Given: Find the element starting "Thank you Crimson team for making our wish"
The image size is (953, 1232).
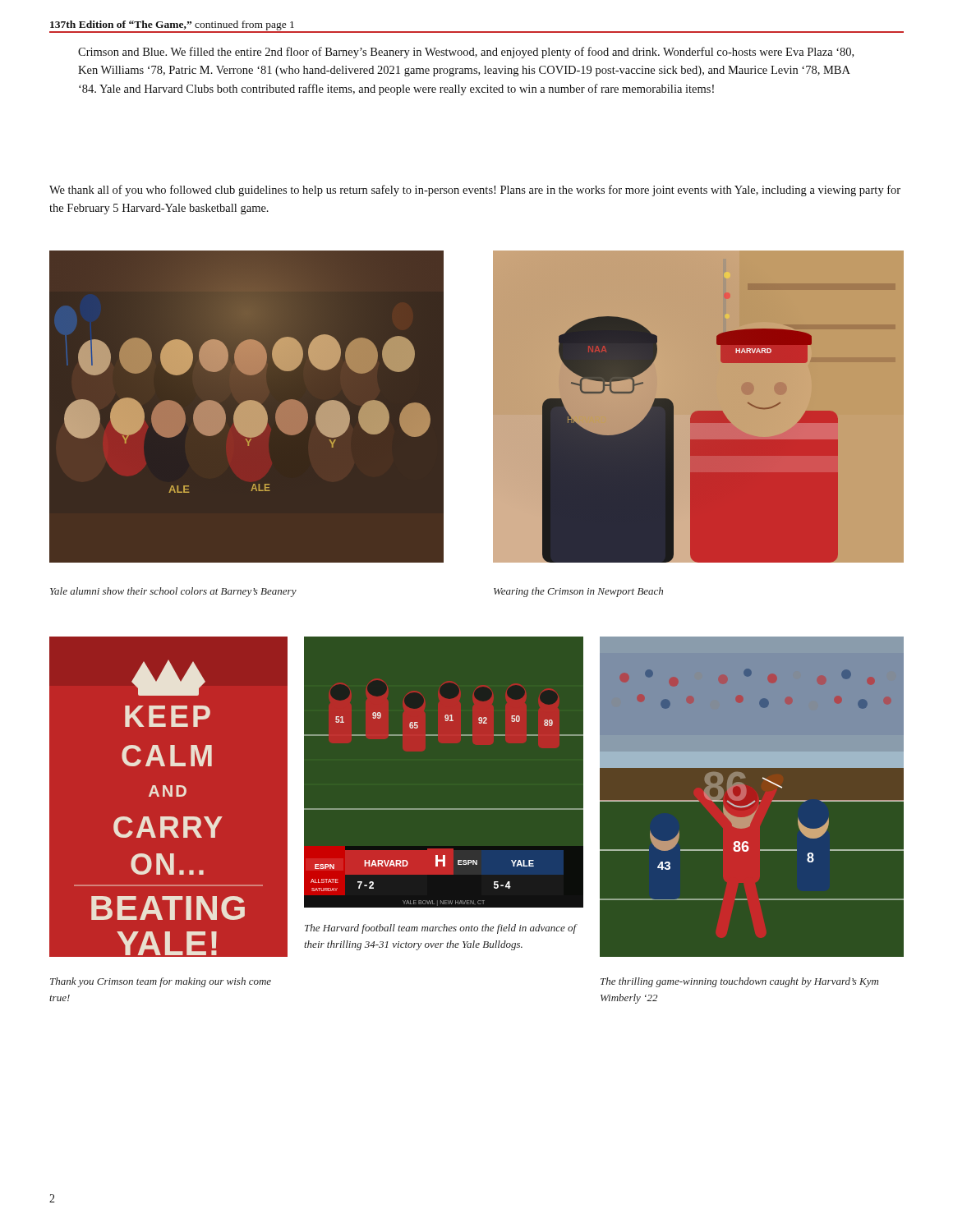Looking at the screenshot, I should 160,989.
